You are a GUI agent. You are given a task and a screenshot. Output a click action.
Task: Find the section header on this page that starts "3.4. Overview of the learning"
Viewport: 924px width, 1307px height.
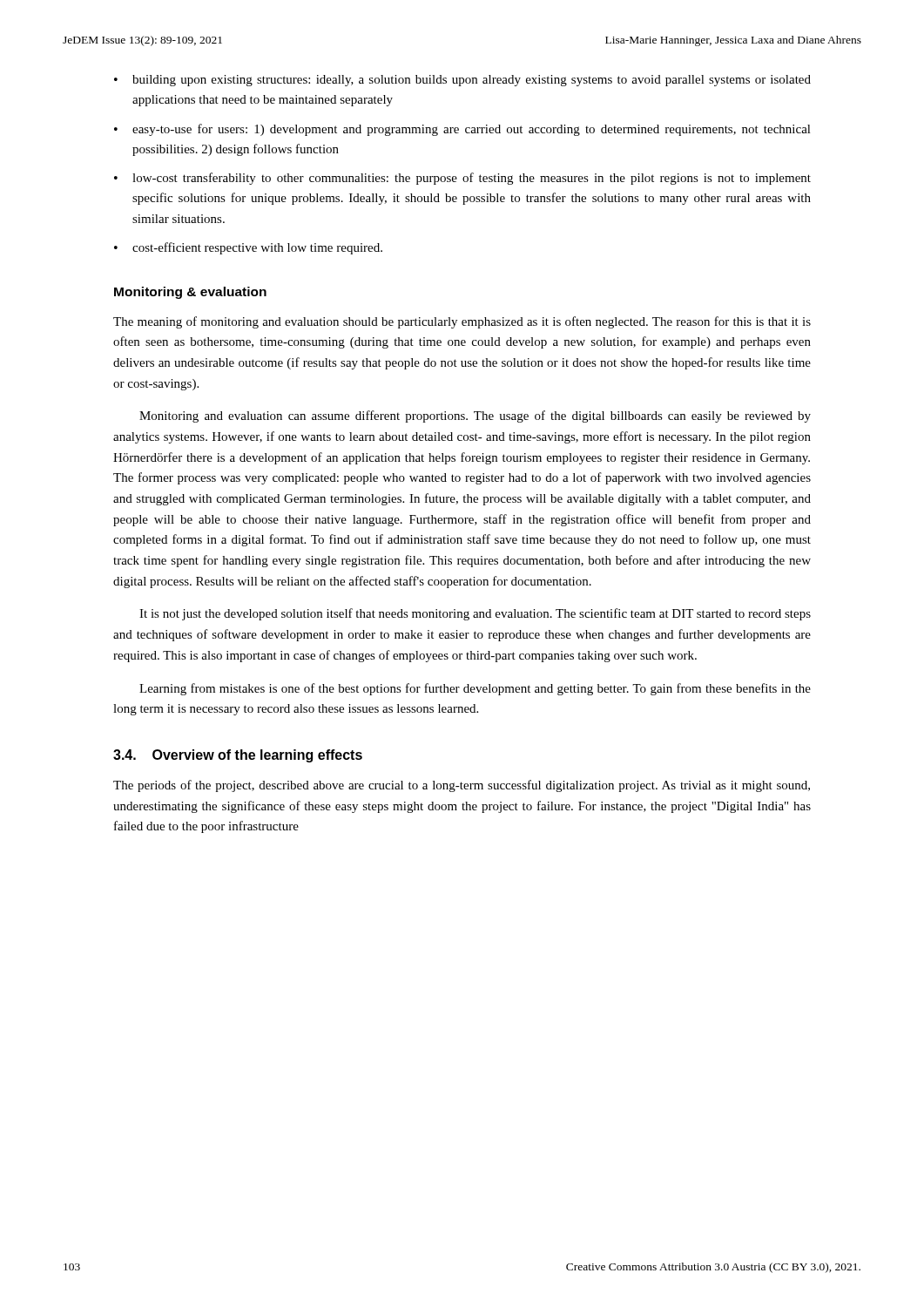(238, 755)
